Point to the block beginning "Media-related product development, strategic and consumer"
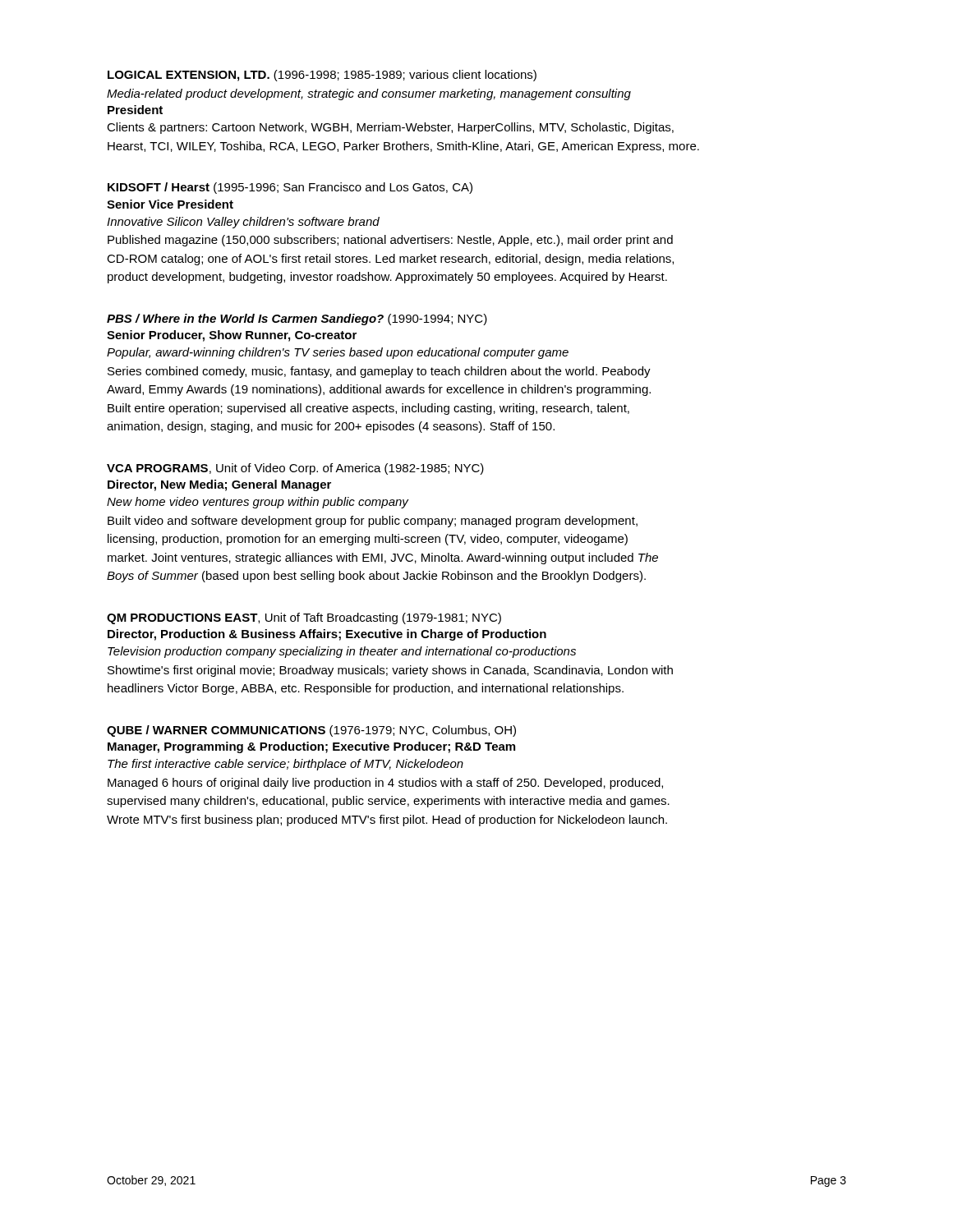The image size is (953, 1232). [x=369, y=93]
